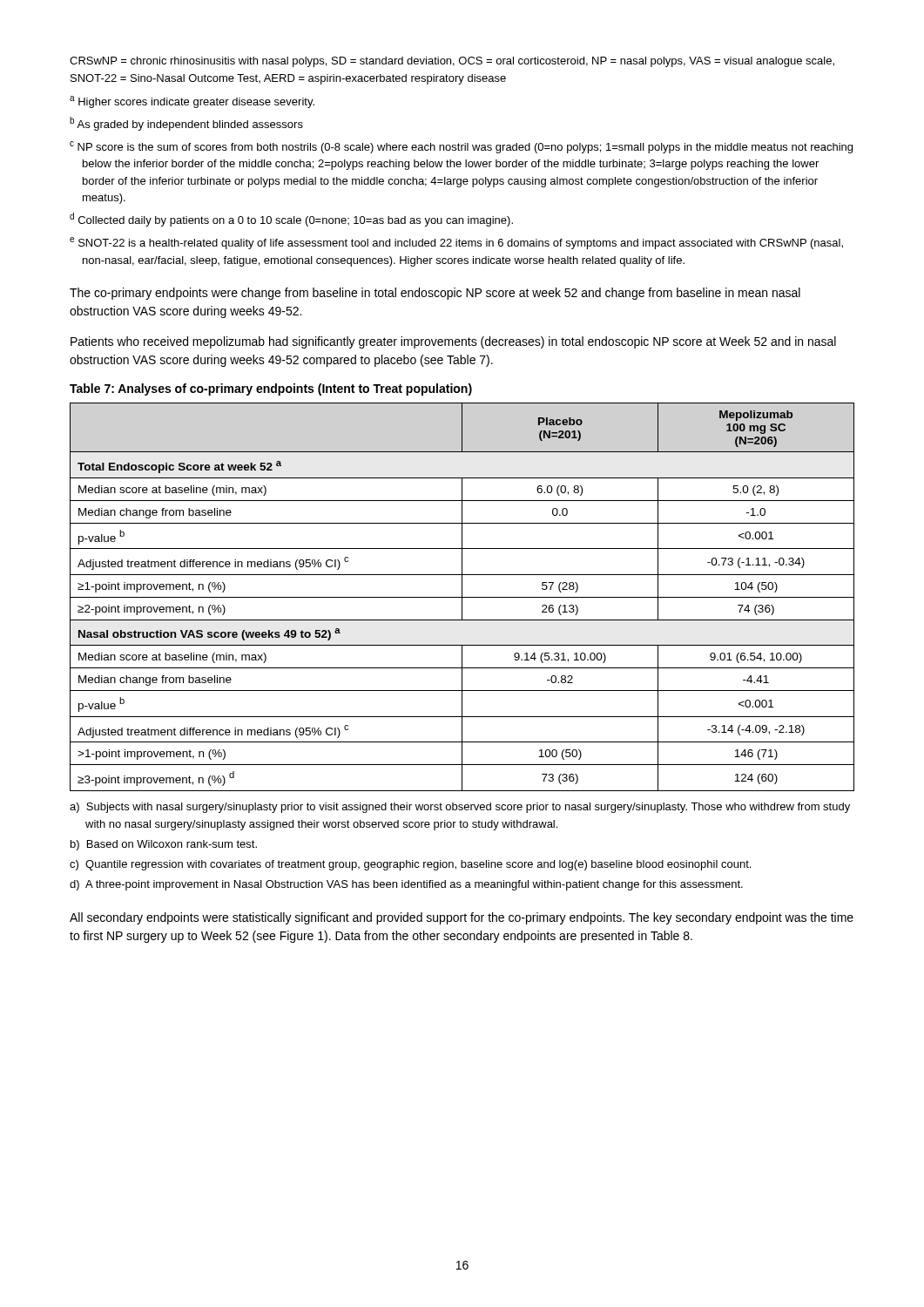
Task: Select the text block that reads "All secondary endpoints were statistically significant and"
Action: click(x=462, y=927)
